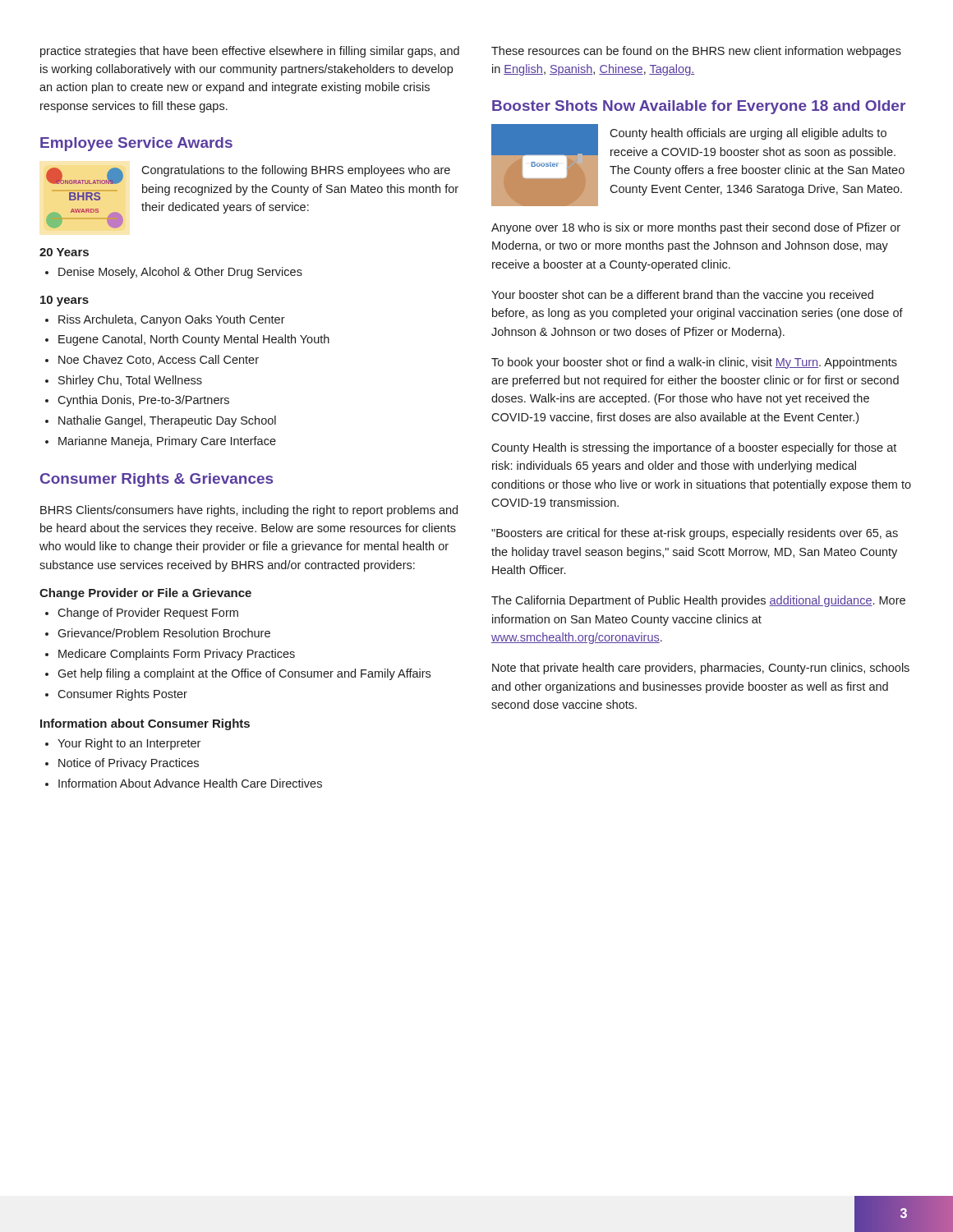Viewport: 953px width, 1232px height.
Task: Select the list item containing "Consumer Rights Poster"
Action: 122,694
